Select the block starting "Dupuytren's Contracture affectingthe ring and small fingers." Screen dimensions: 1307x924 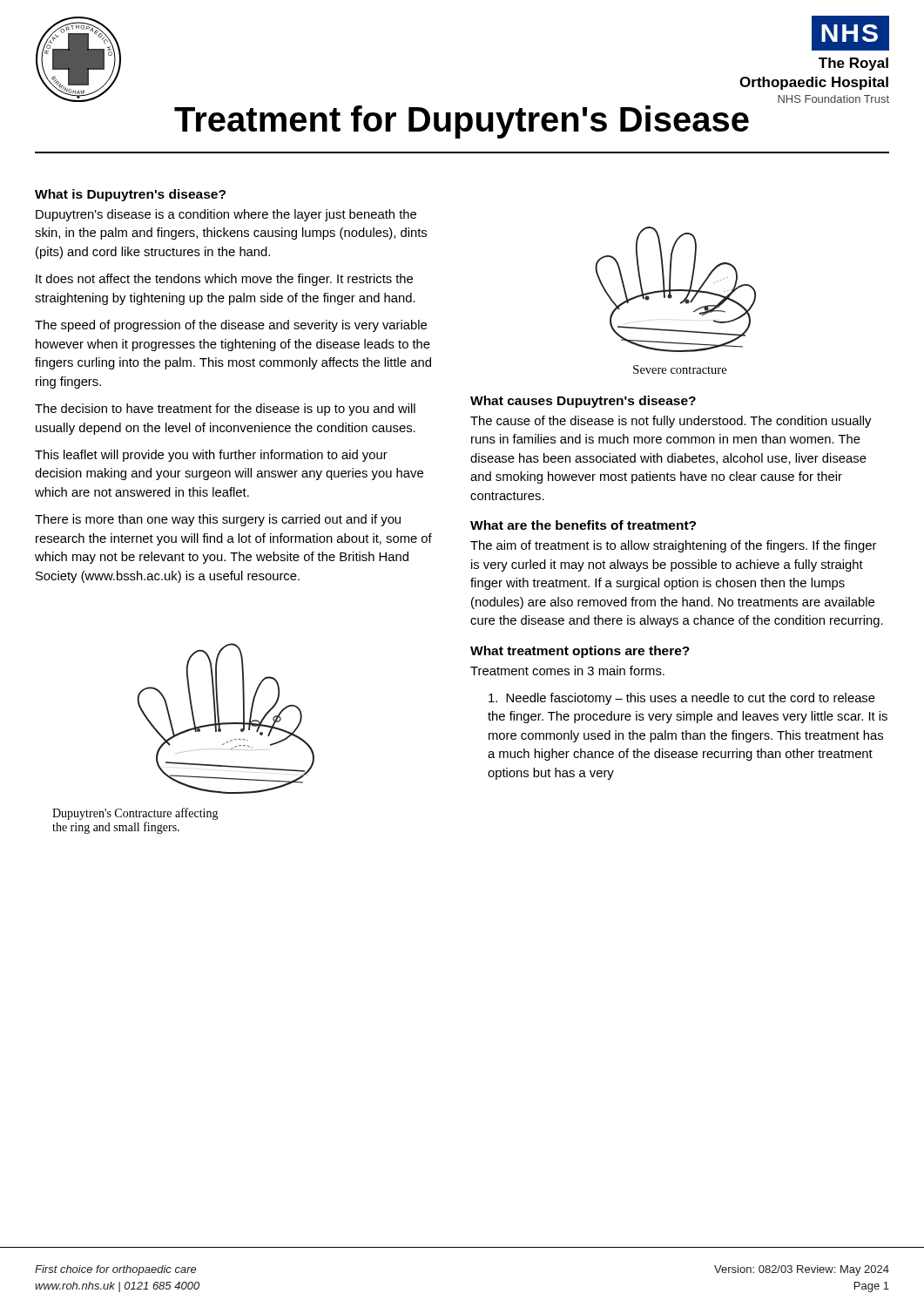click(135, 820)
